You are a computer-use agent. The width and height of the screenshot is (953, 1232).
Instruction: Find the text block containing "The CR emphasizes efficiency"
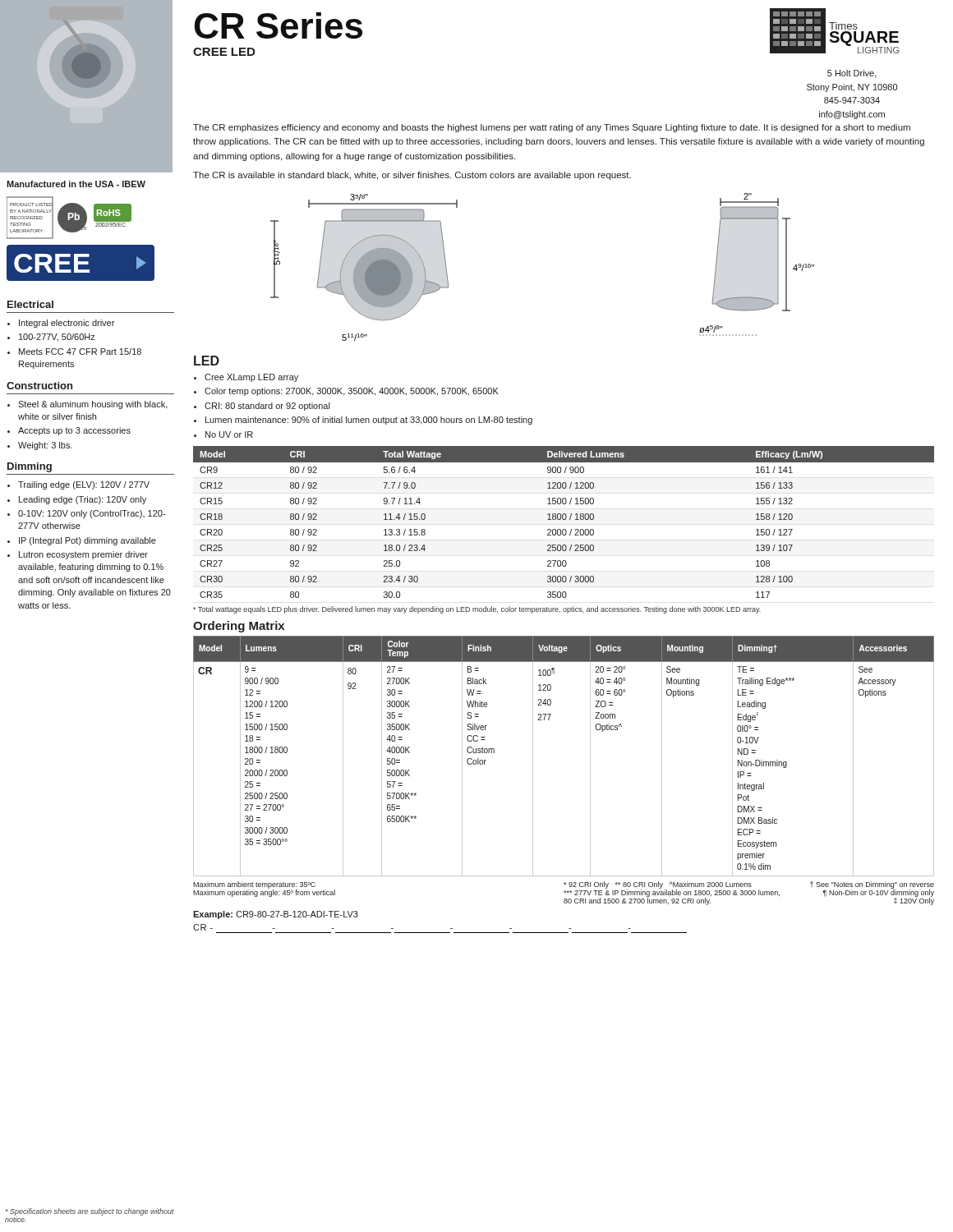(x=559, y=141)
